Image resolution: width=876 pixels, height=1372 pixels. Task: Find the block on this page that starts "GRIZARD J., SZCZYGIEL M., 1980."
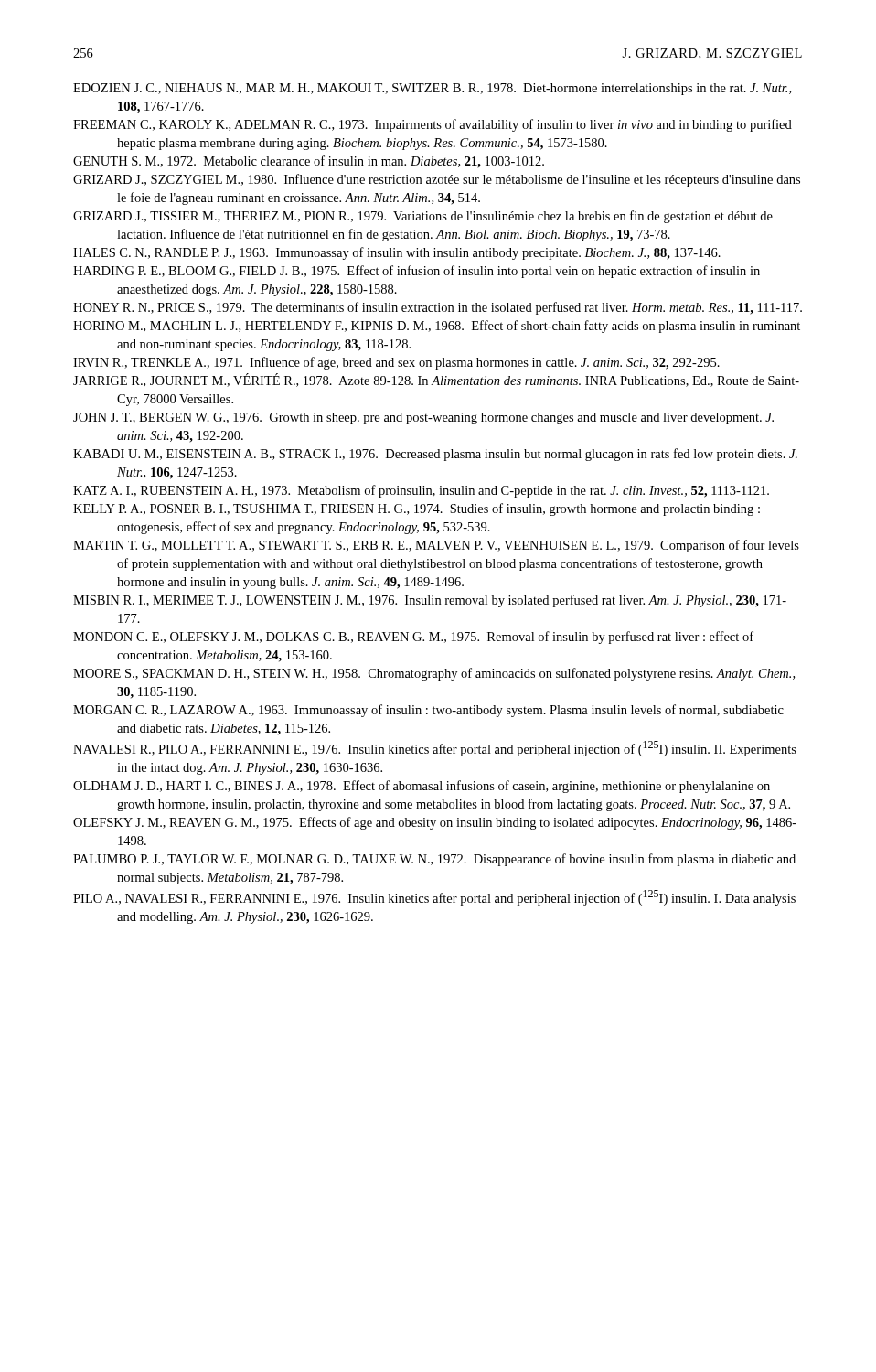coord(437,188)
